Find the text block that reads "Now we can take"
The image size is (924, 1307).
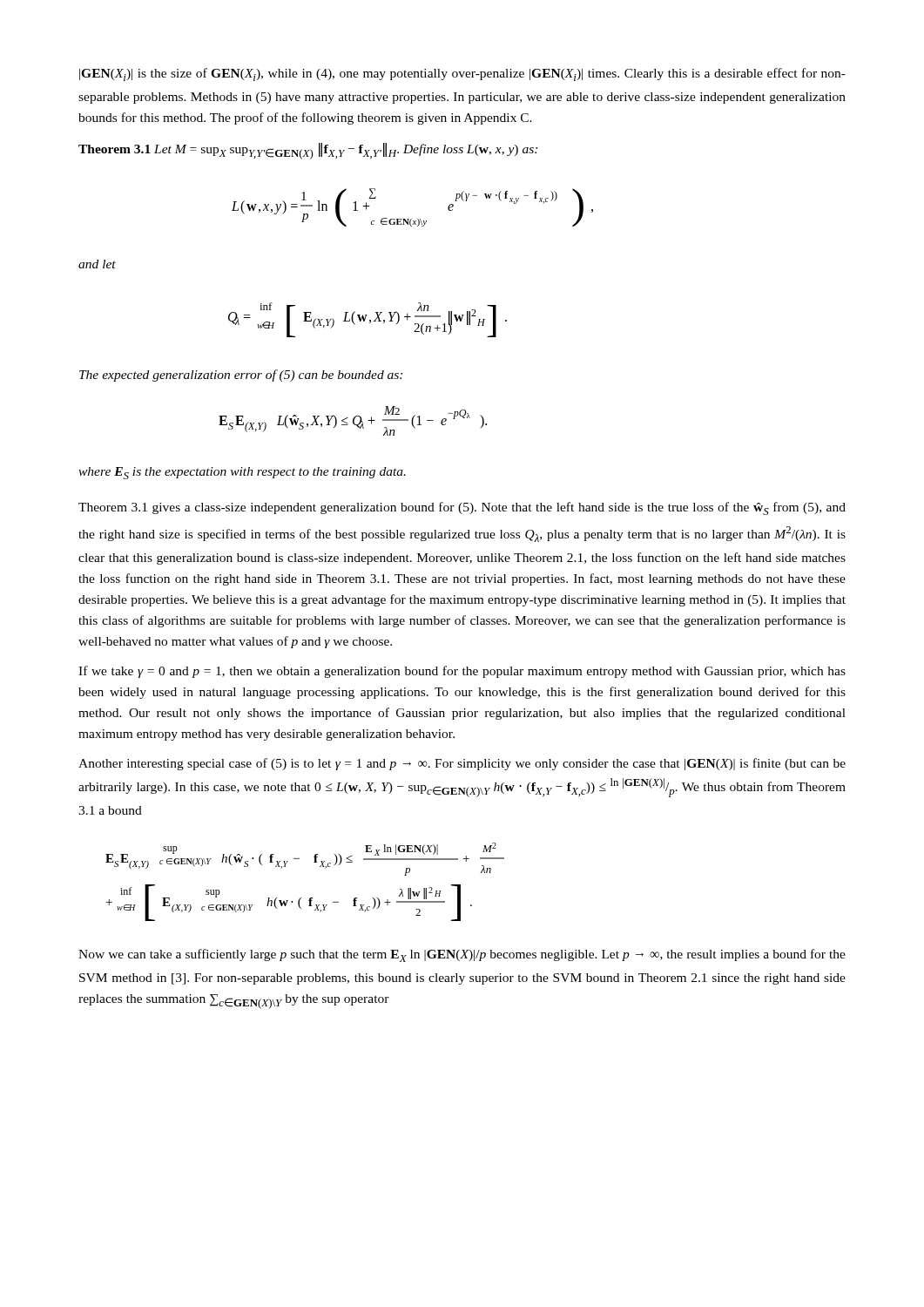[x=462, y=978]
